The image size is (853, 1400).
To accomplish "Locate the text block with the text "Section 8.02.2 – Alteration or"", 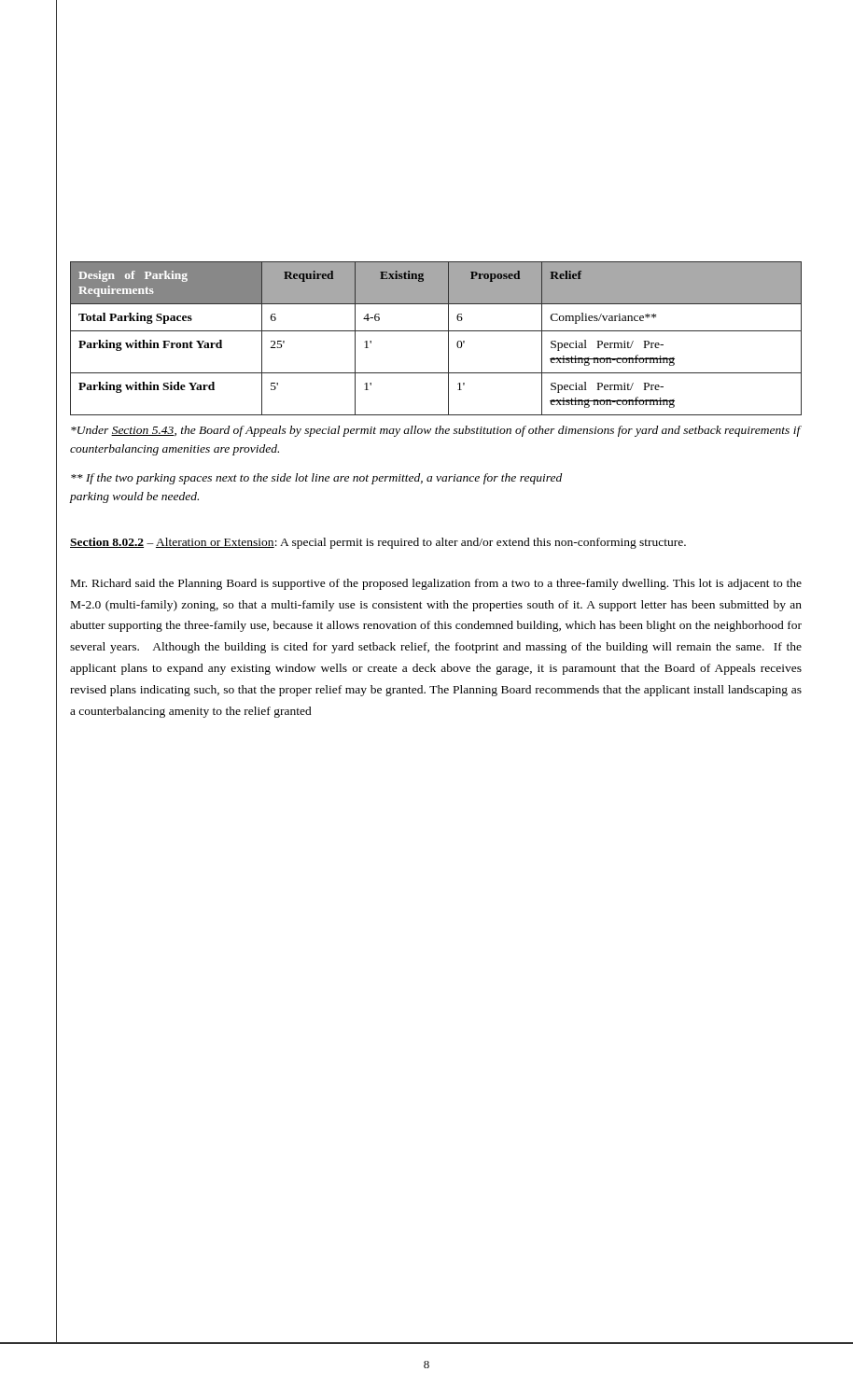I will point(378,542).
